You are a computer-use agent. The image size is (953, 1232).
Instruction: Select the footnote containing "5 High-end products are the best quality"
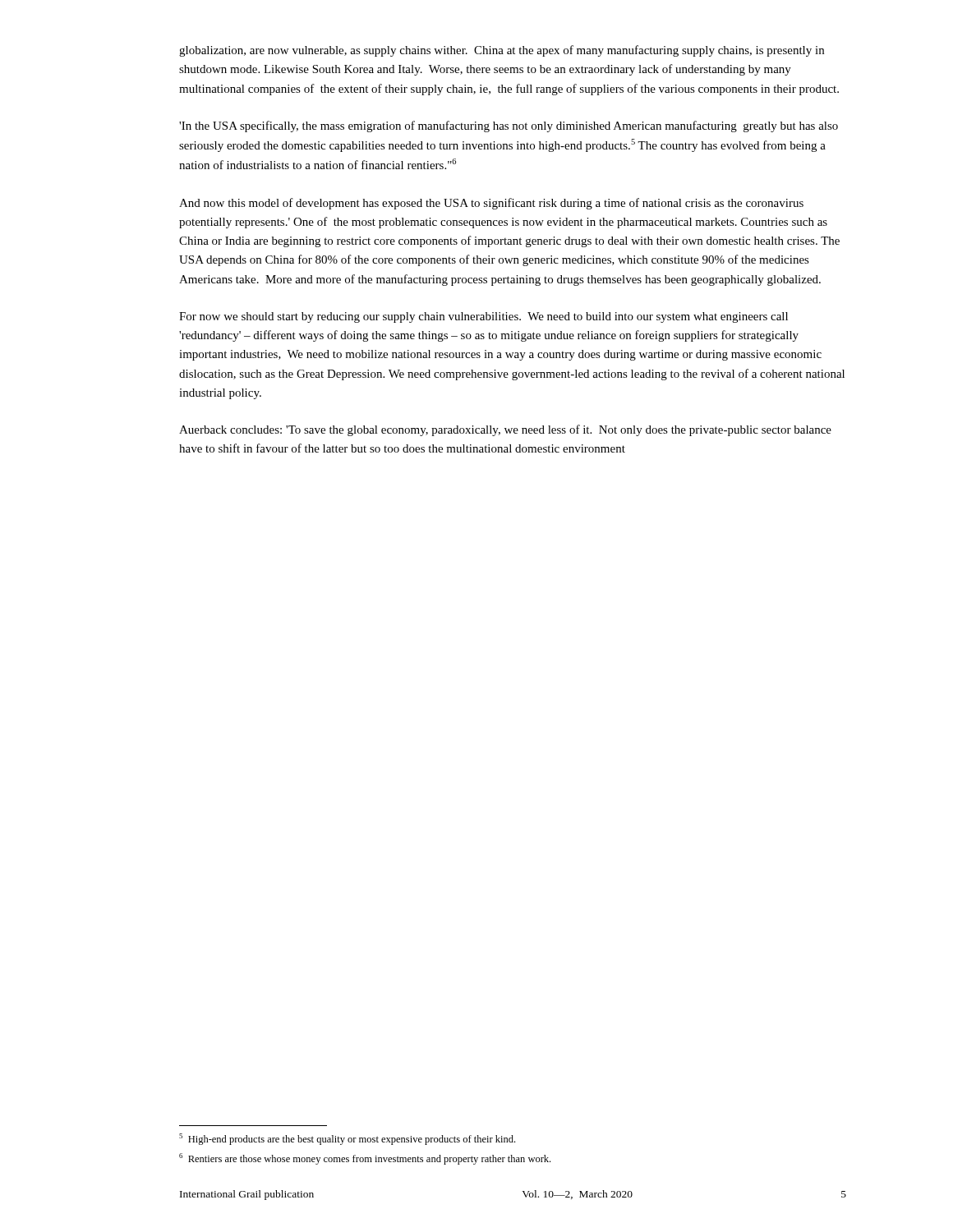(348, 1139)
